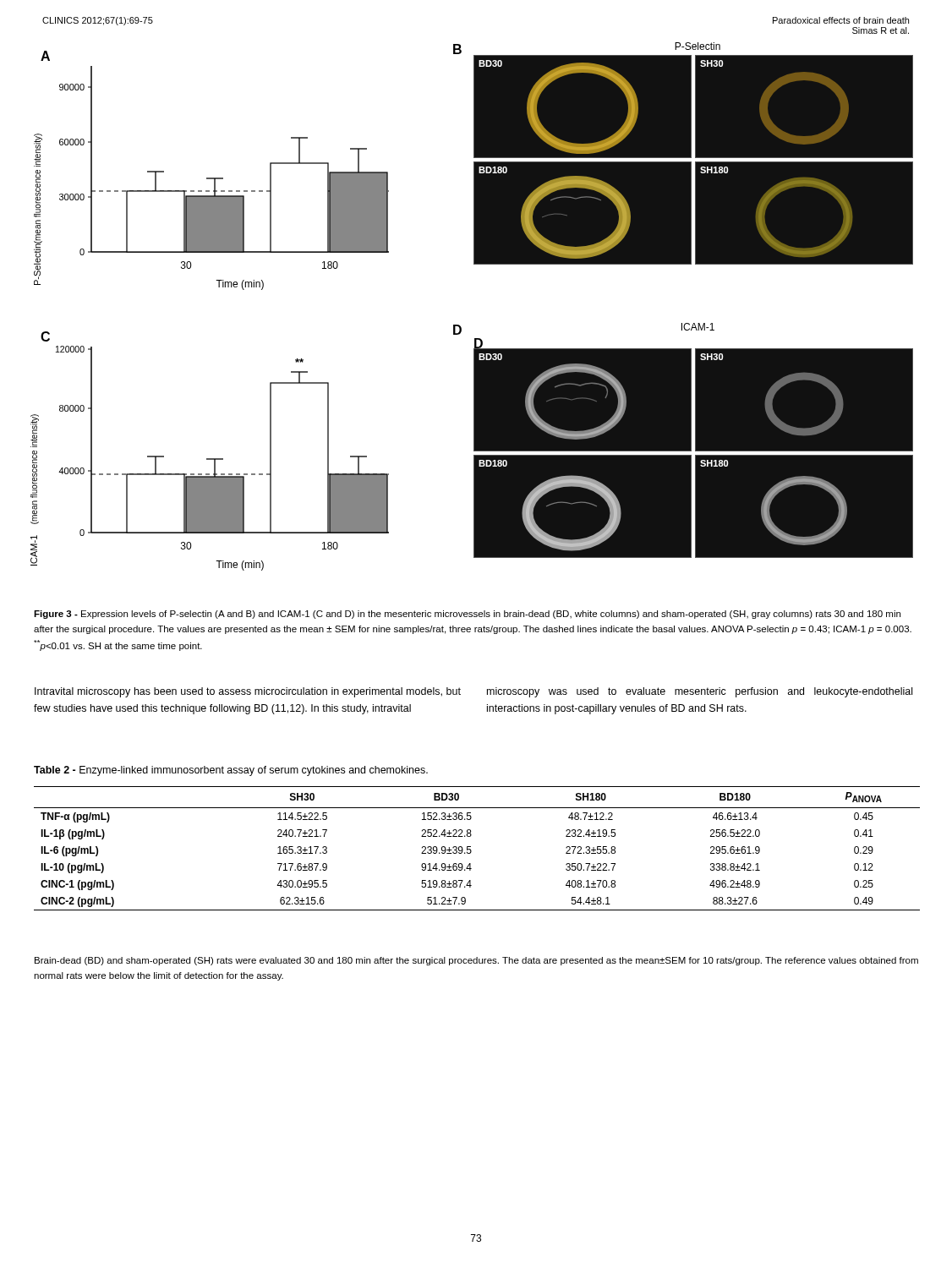The width and height of the screenshot is (952, 1268).
Task: Locate the caption that opens with "Figure 3 - Expression levels of P-selectin"
Action: [x=473, y=630]
